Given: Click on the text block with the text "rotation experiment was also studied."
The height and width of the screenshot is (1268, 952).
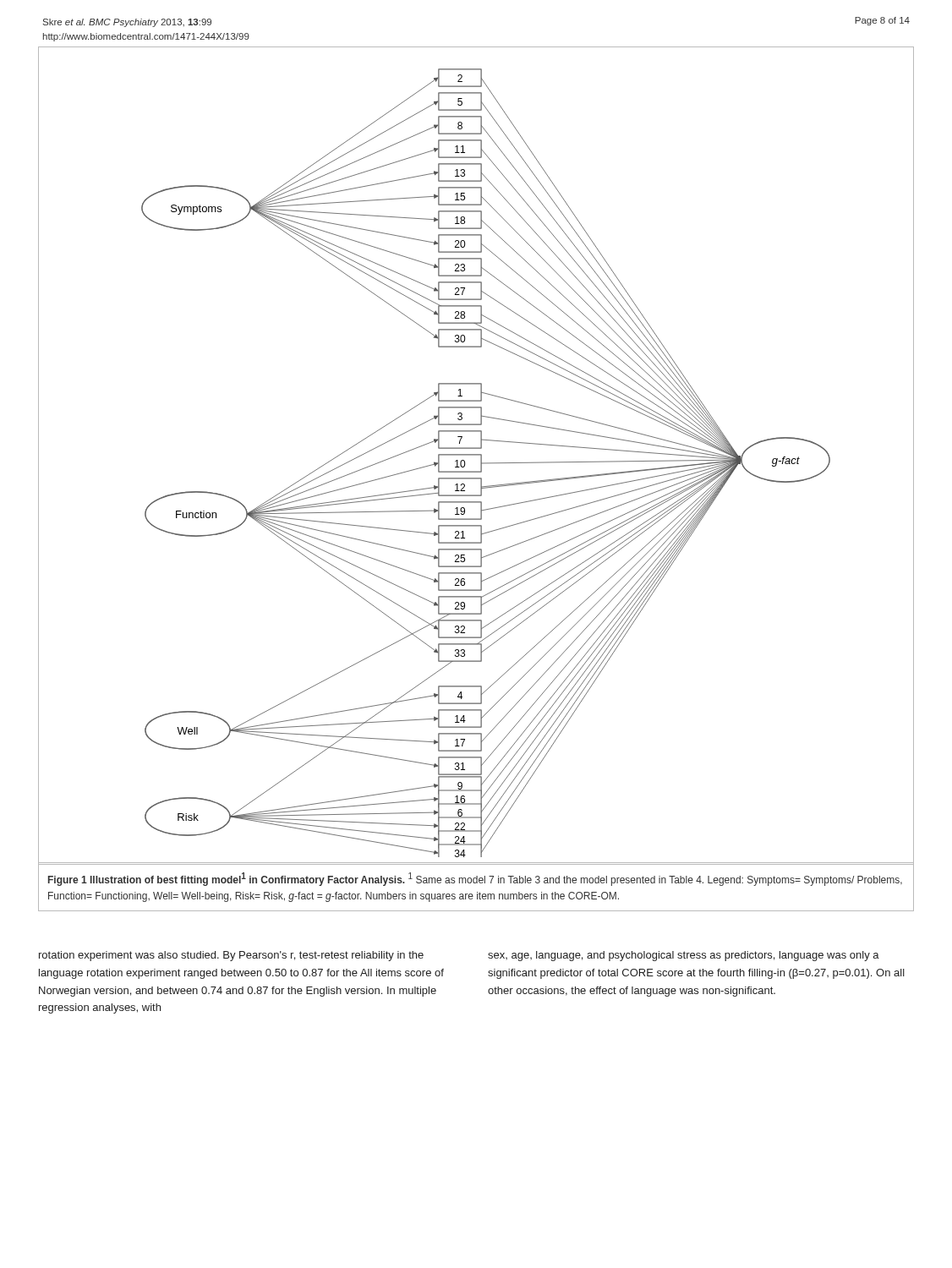Looking at the screenshot, I should click(241, 981).
